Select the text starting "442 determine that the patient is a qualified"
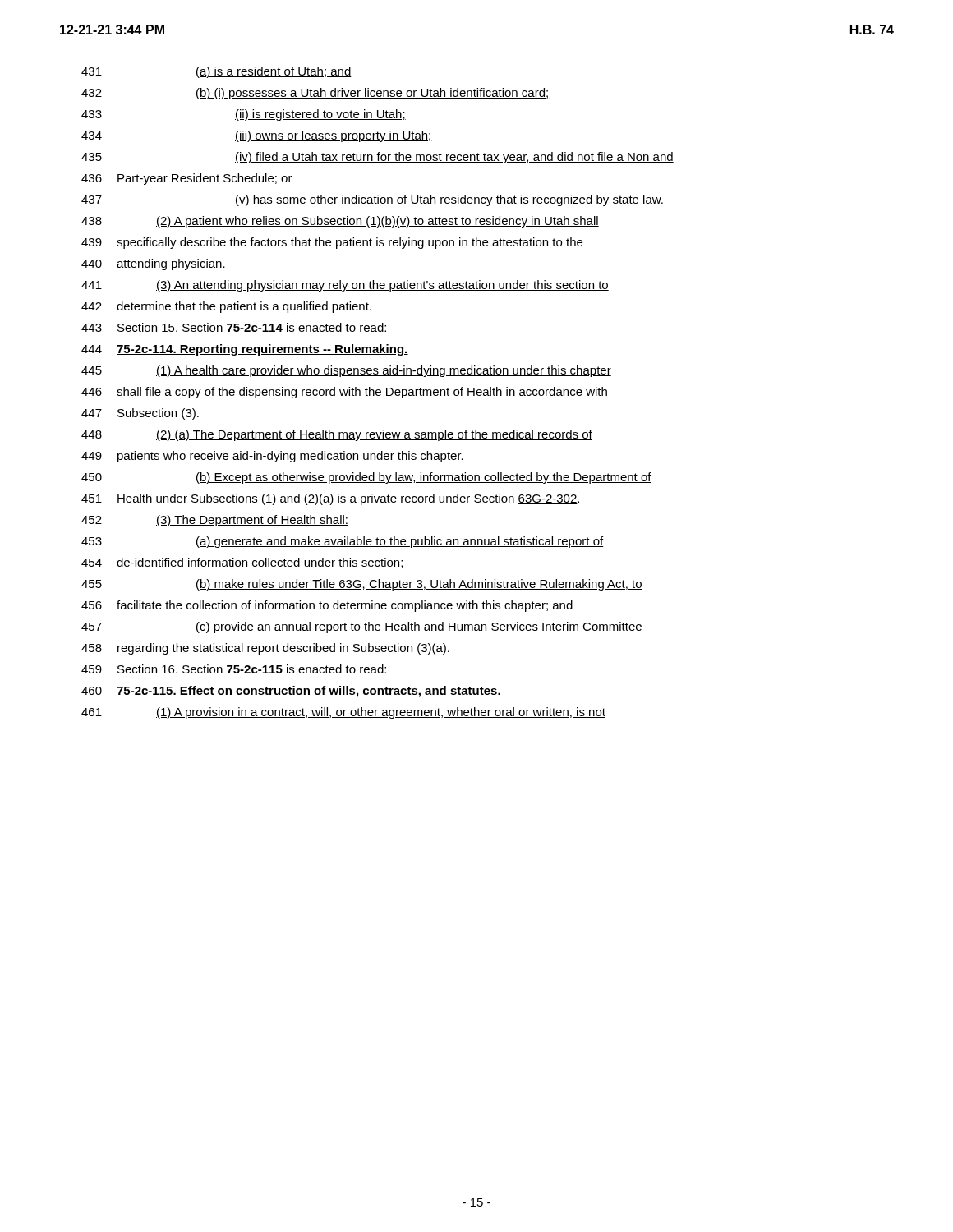The width and height of the screenshot is (953, 1232). coord(226,307)
